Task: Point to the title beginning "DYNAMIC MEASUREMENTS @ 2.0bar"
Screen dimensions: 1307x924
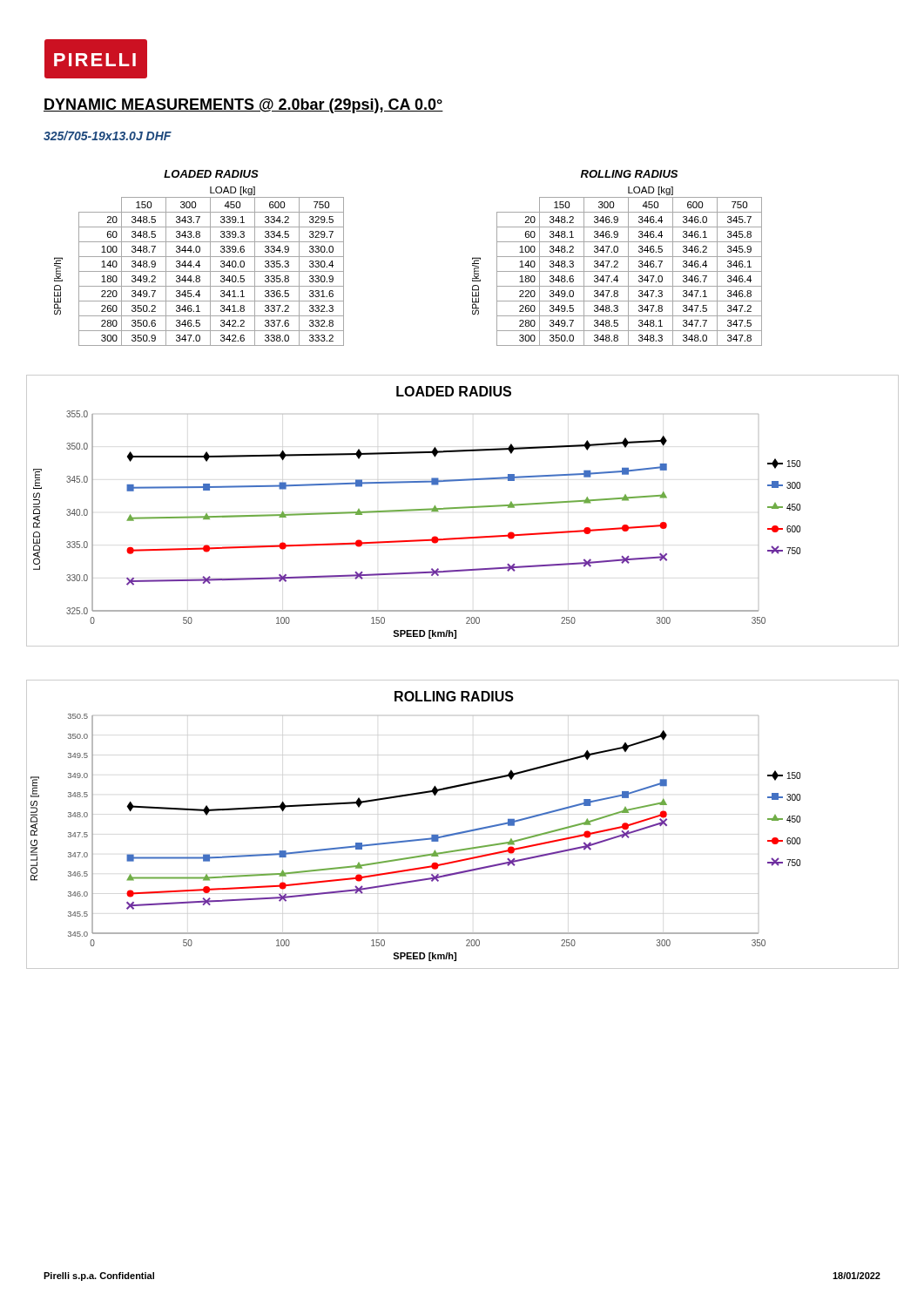Action: (x=243, y=105)
